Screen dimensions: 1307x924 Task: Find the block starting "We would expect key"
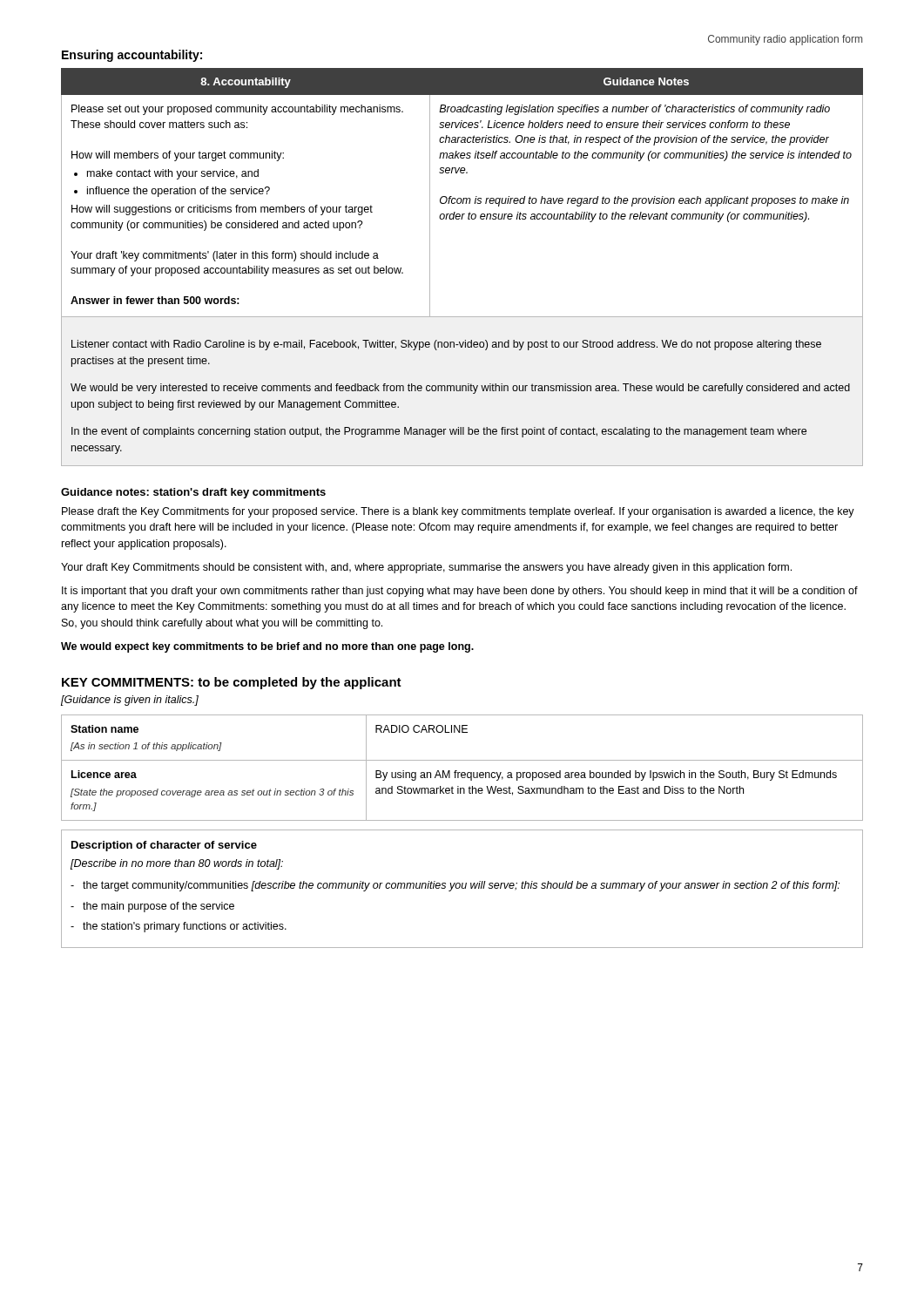coord(267,646)
